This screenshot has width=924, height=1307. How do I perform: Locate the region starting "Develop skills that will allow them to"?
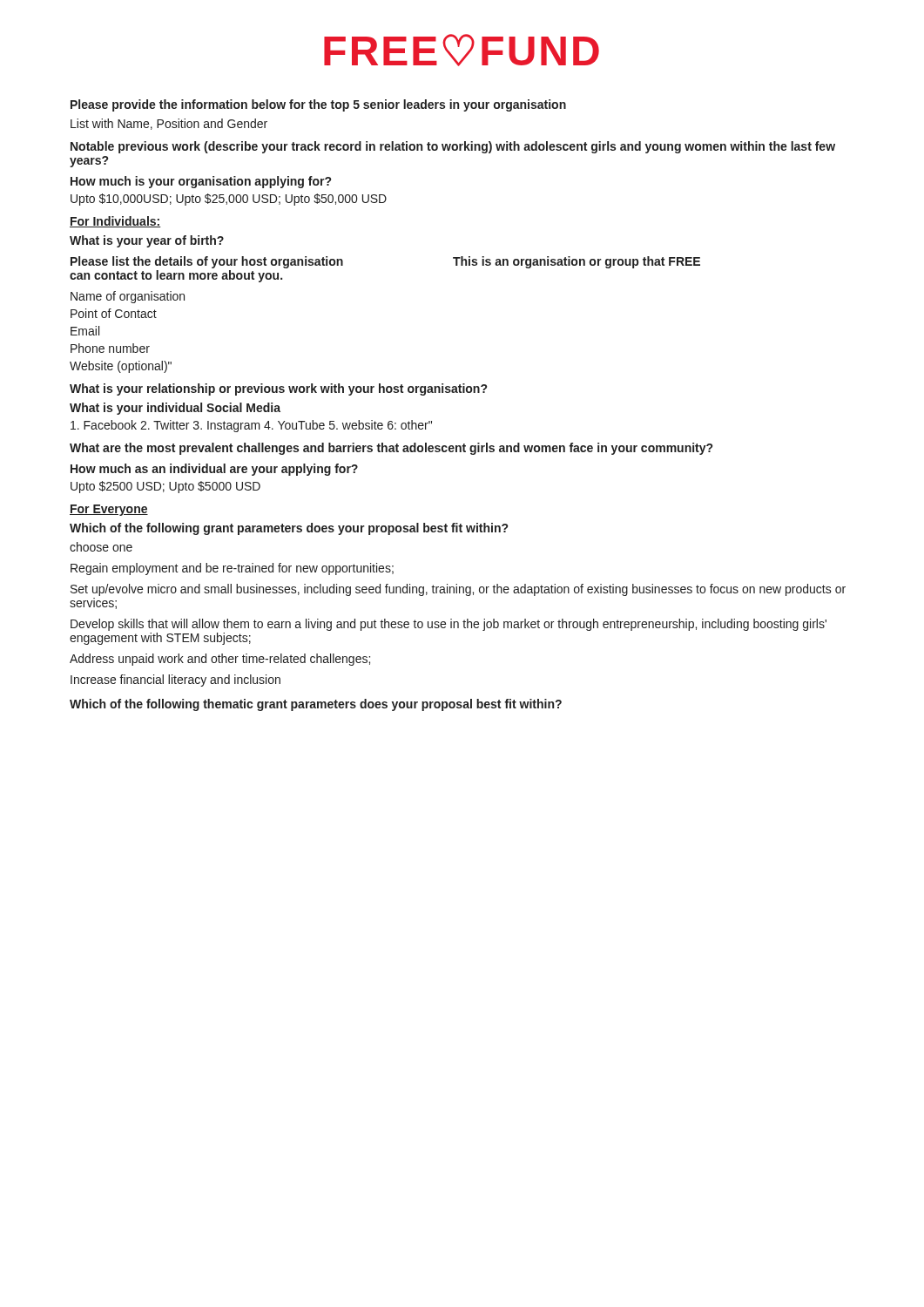[x=448, y=631]
